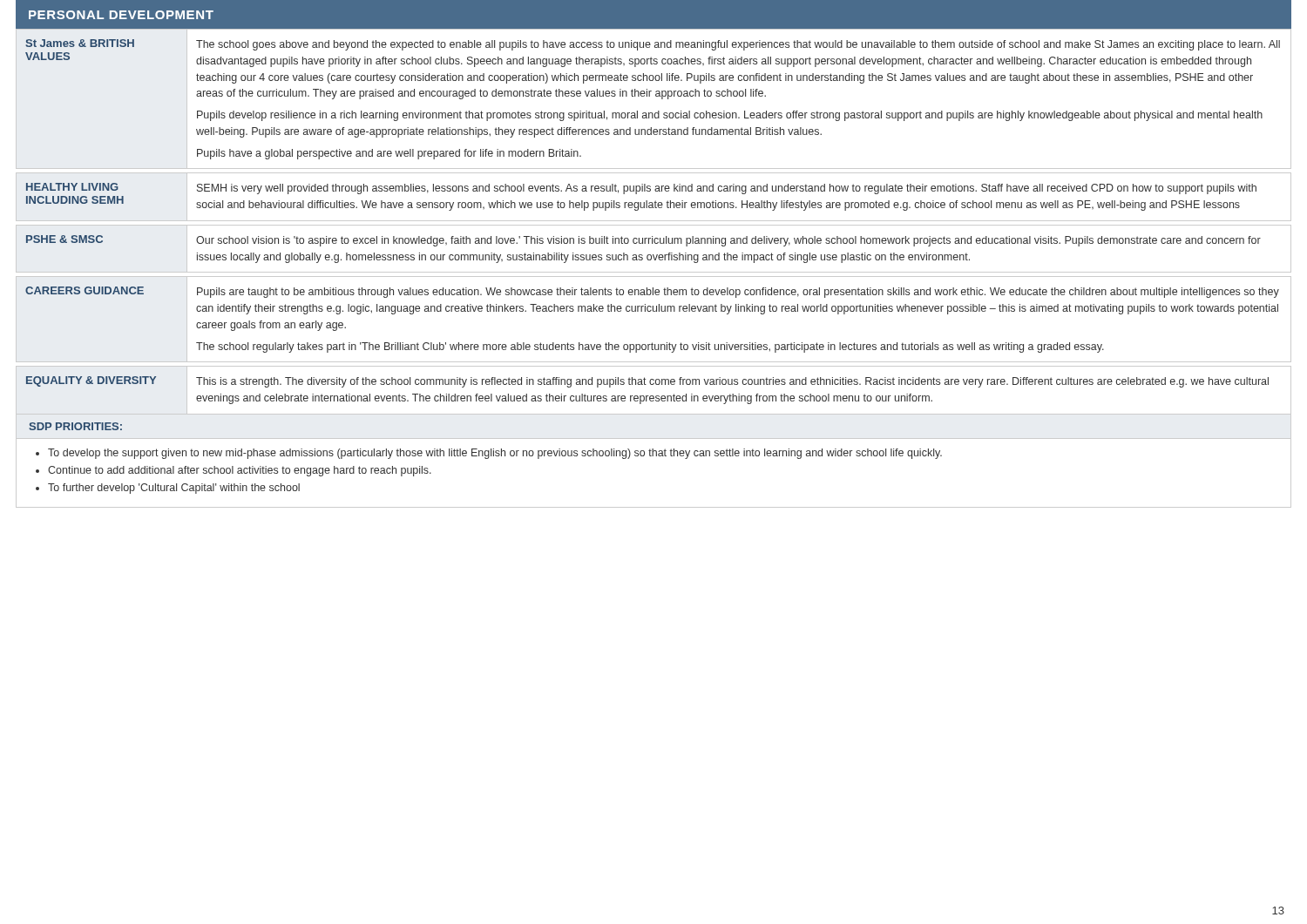Navigate to the region starting "SDP PRIORITIES:"

(x=76, y=426)
